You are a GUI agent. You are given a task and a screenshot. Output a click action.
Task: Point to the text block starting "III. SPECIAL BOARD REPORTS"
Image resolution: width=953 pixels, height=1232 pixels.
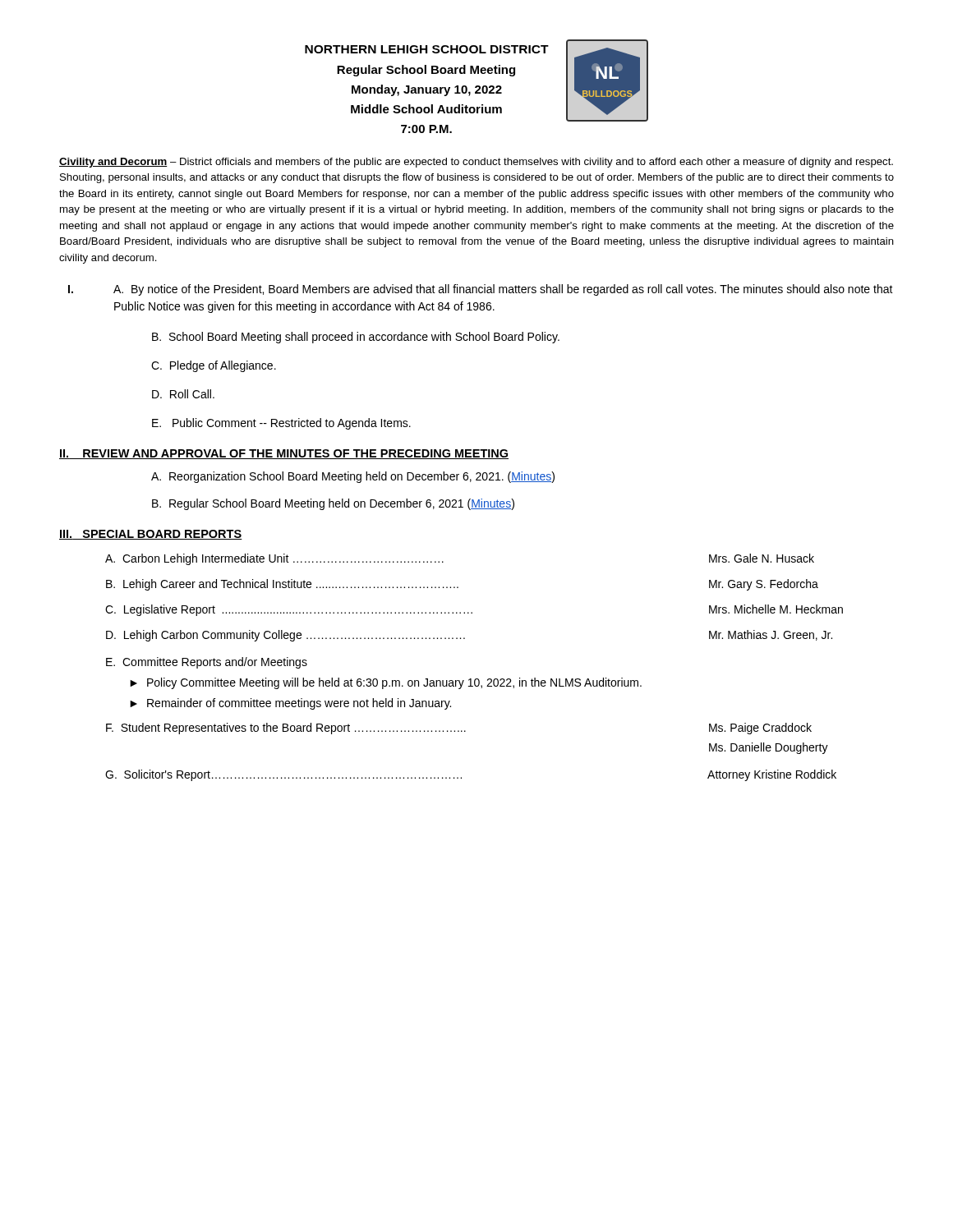pos(150,533)
